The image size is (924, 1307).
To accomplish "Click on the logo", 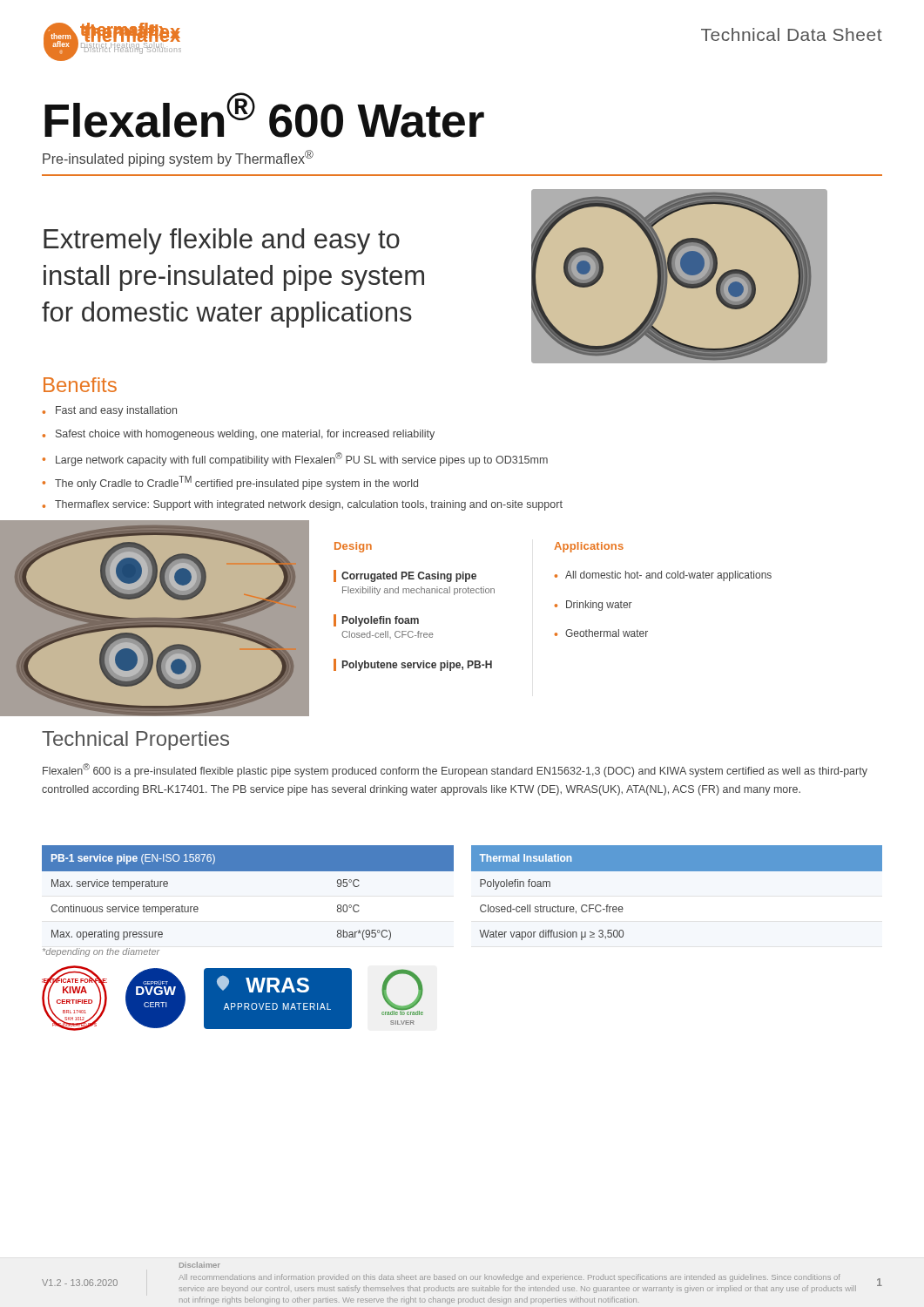I will click(x=239, y=998).
